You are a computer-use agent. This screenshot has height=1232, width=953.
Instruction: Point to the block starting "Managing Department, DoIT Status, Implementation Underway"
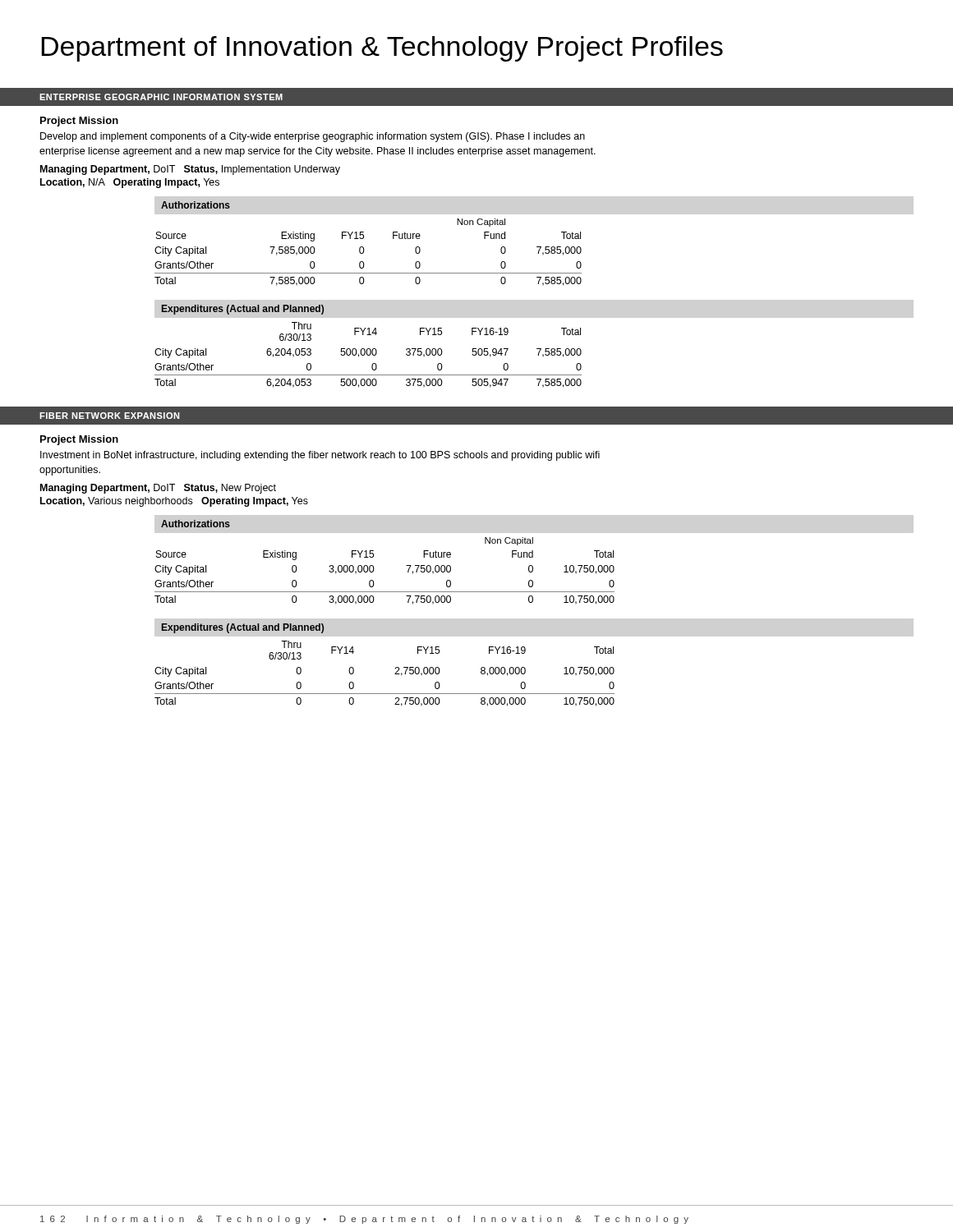(x=190, y=169)
